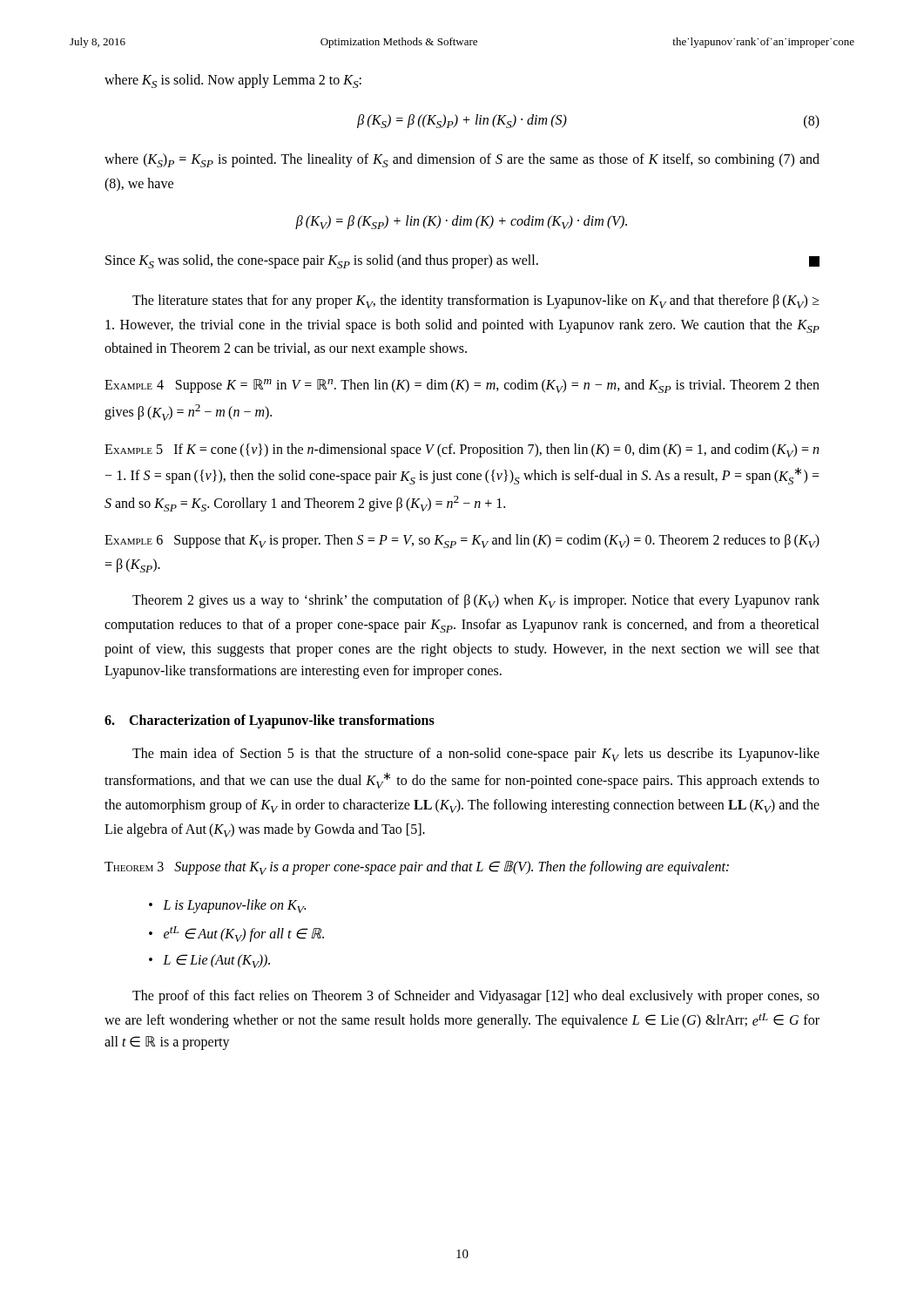Locate the block of text that opens with "• etL ∈ Aut (KV) for all"
Screen dimensions: 1307x924
coord(237,934)
